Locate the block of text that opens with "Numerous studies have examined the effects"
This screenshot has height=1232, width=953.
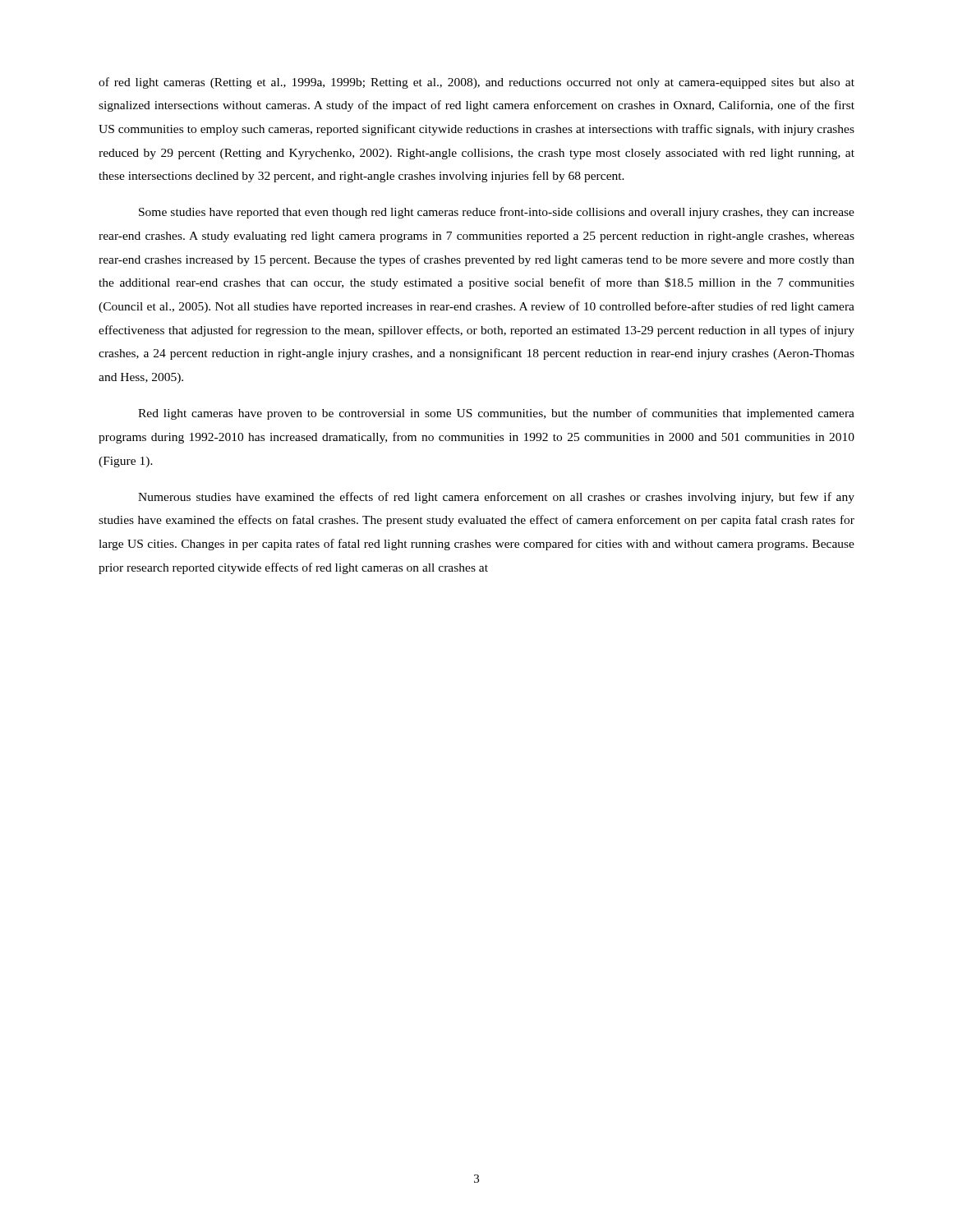[x=476, y=532]
